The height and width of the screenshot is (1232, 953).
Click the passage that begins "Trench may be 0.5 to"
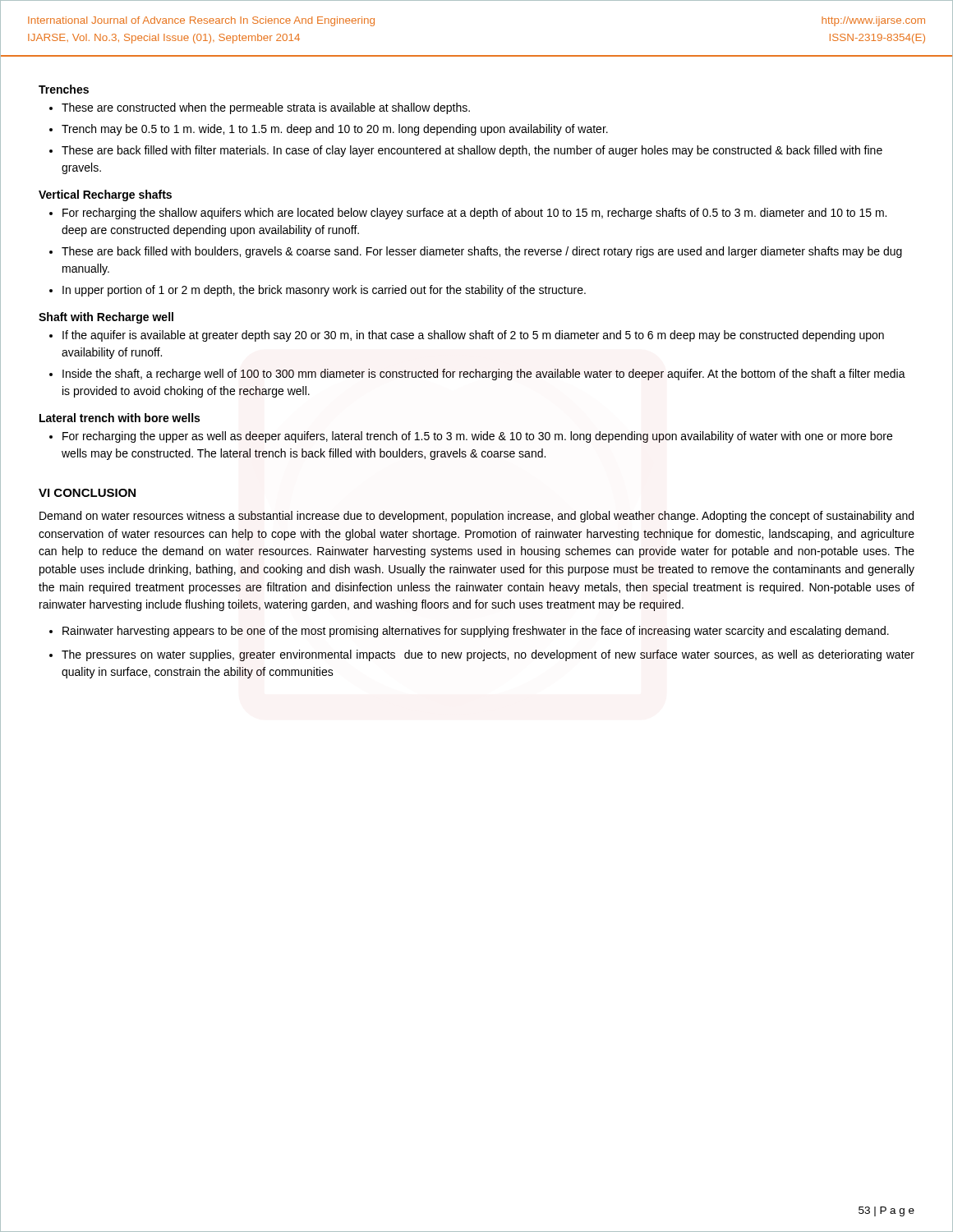tap(476, 129)
